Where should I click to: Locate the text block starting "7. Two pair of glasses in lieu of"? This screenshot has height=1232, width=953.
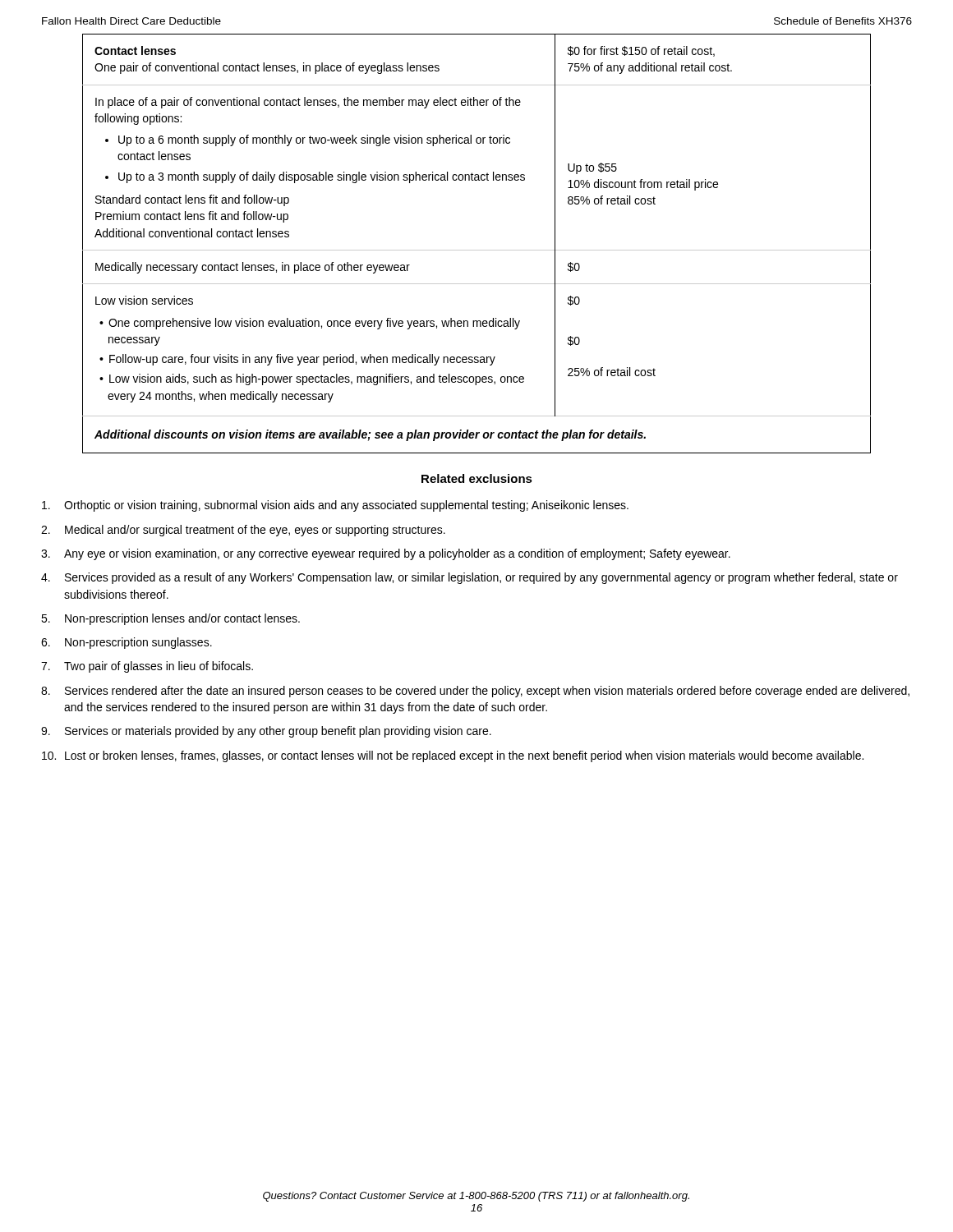coord(148,667)
